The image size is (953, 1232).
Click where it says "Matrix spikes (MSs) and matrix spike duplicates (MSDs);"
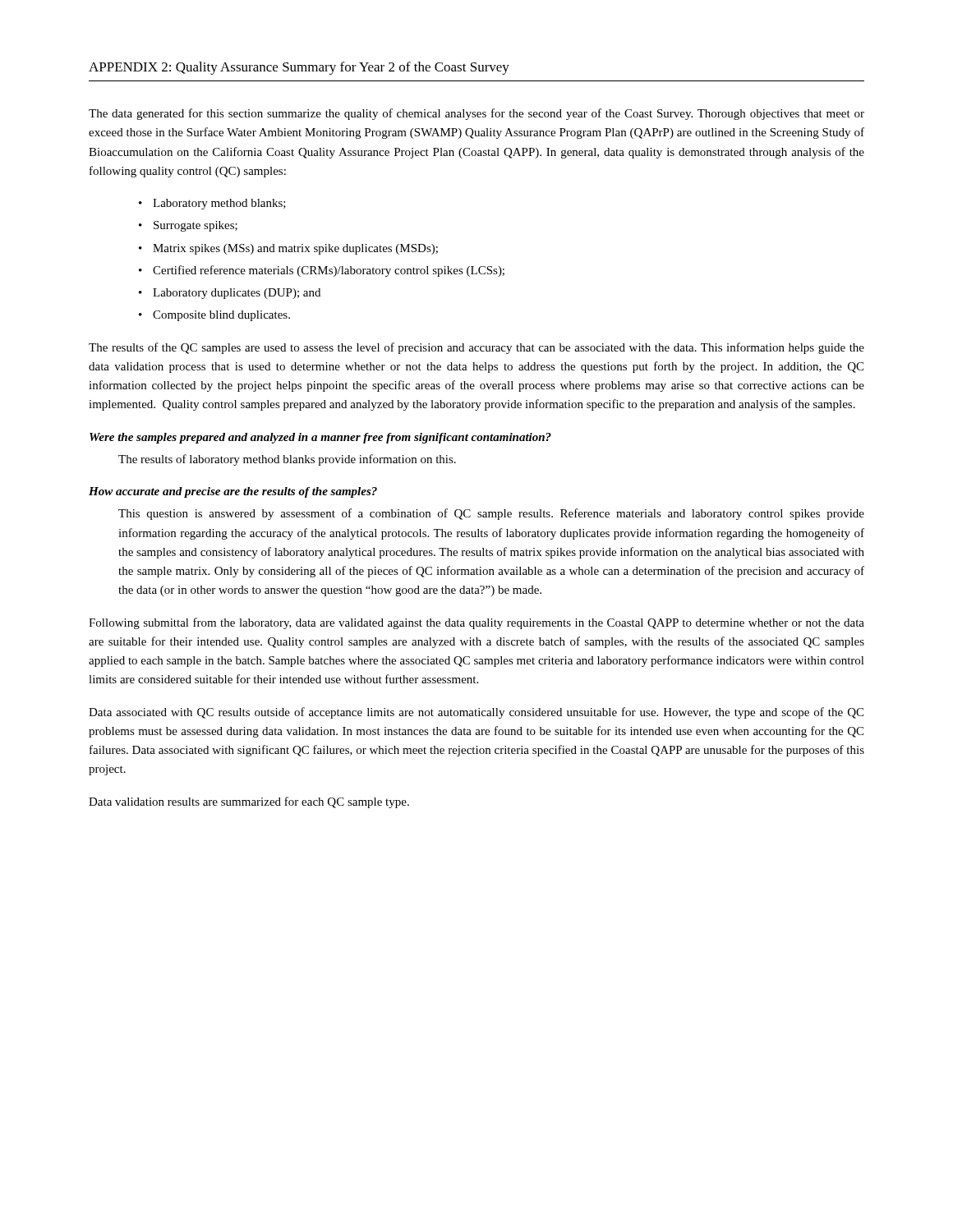[296, 248]
